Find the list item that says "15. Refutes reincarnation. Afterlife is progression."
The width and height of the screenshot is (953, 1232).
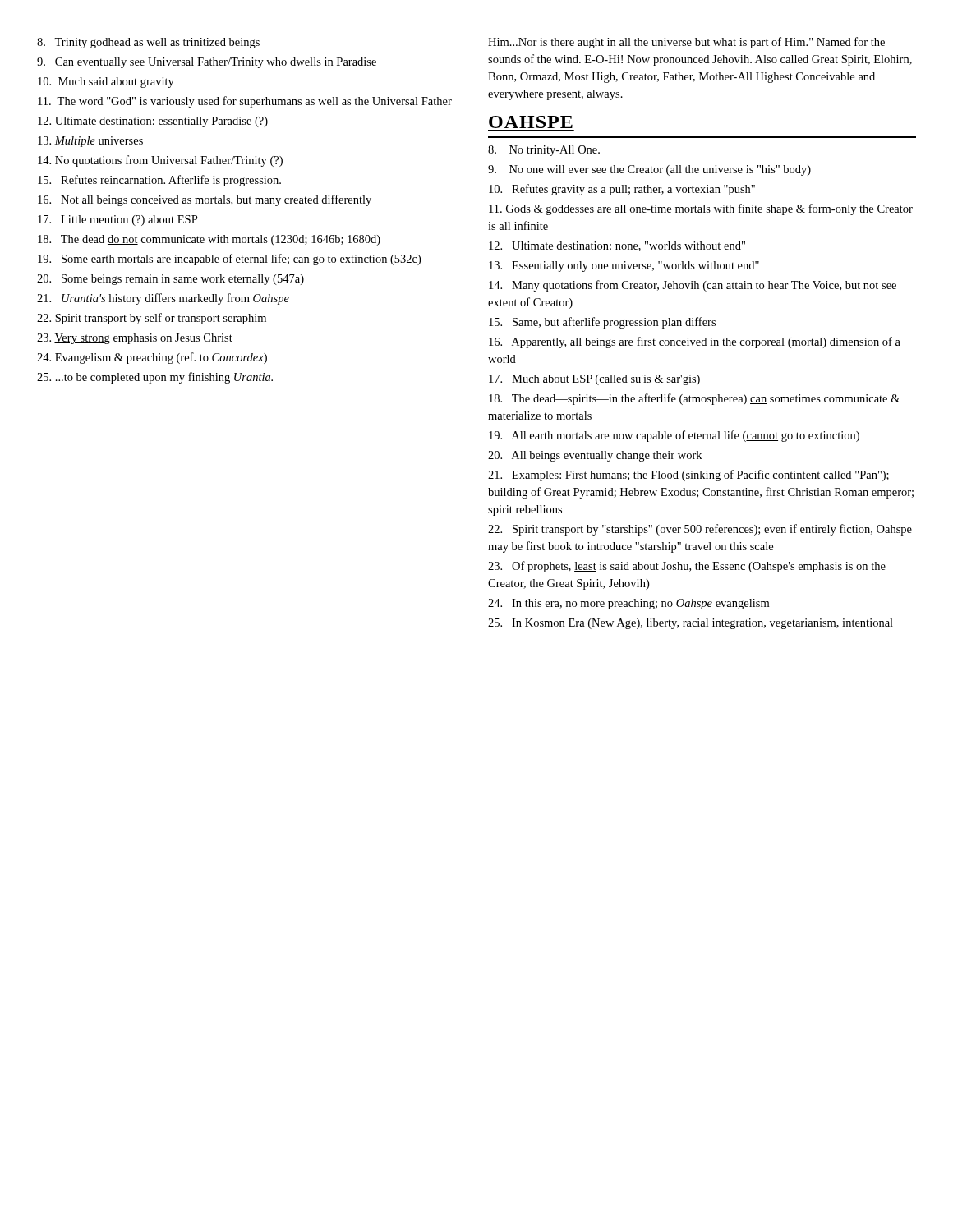(159, 180)
